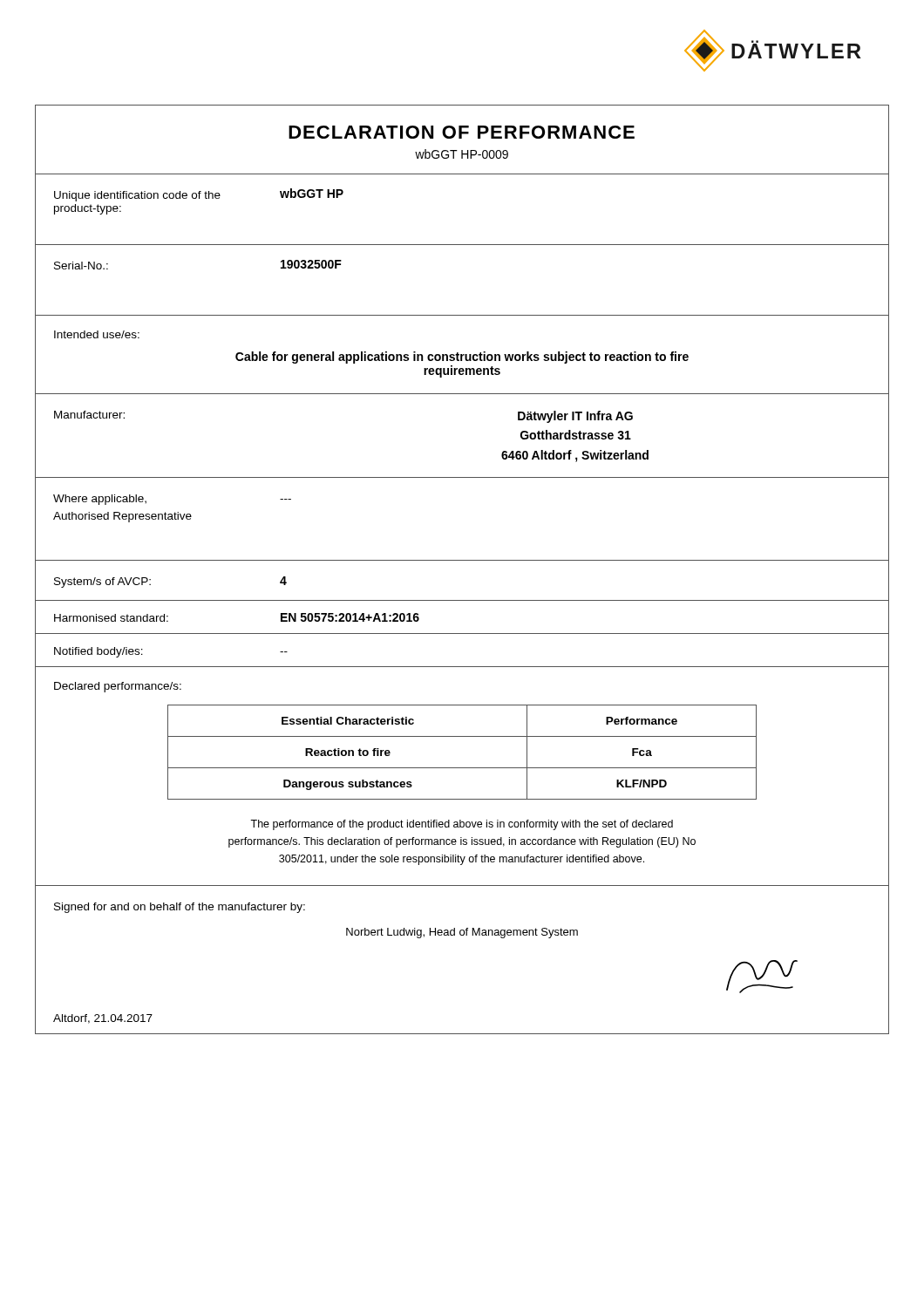Navigate to the text starting "Serial-No.: 19032500F"
The width and height of the screenshot is (924, 1308).
pos(79,265)
